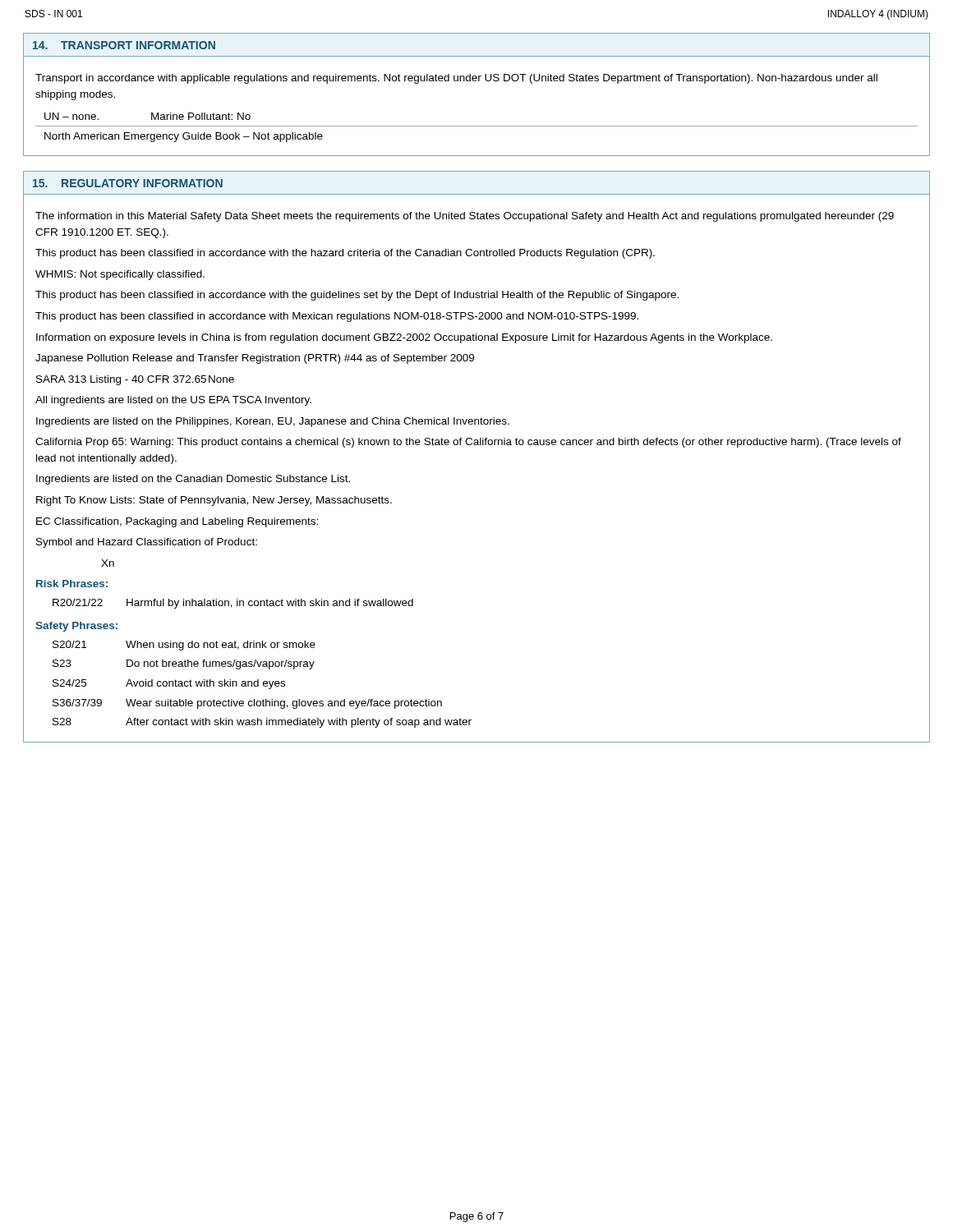
Task: Locate the section header that says "14. TRANSPORT INFORMATION"
Action: pyautogui.click(x=124, y=45)
